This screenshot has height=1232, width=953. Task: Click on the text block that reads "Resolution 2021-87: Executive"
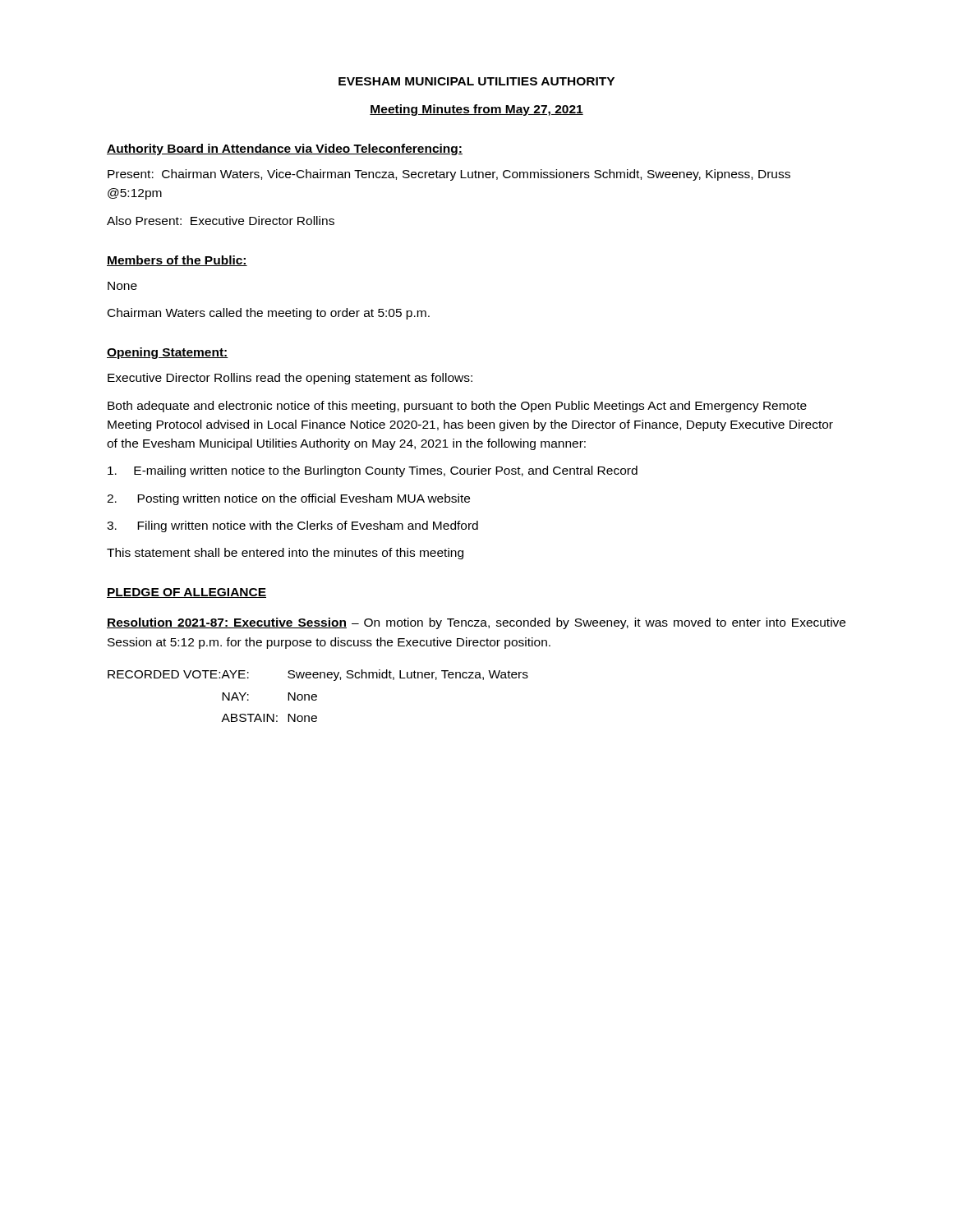[476, 632]
